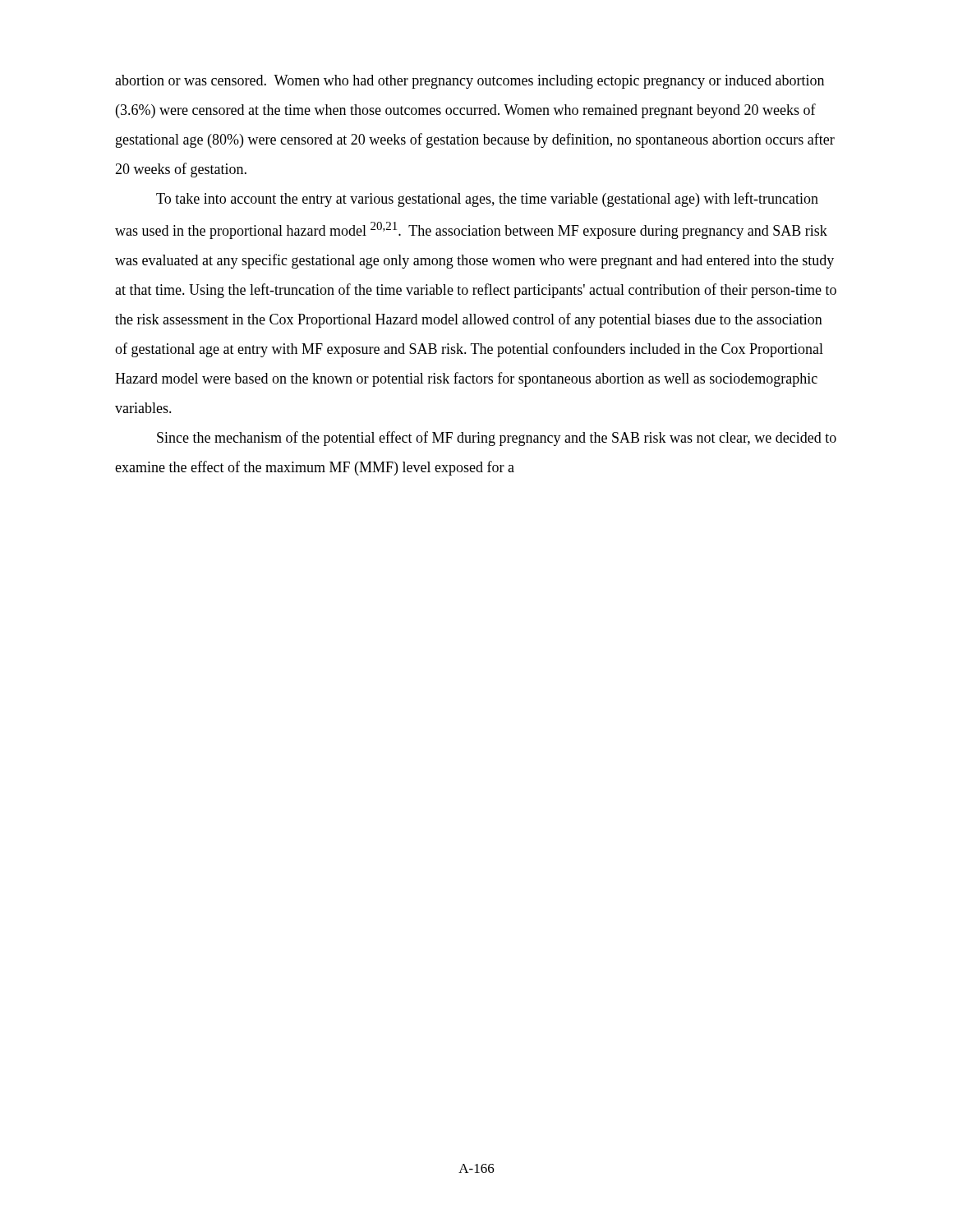This screenshot has height=1232, width=953.
Task: Click on the text block with the text "To take into account the entry at various"
Action: (476, 304)
